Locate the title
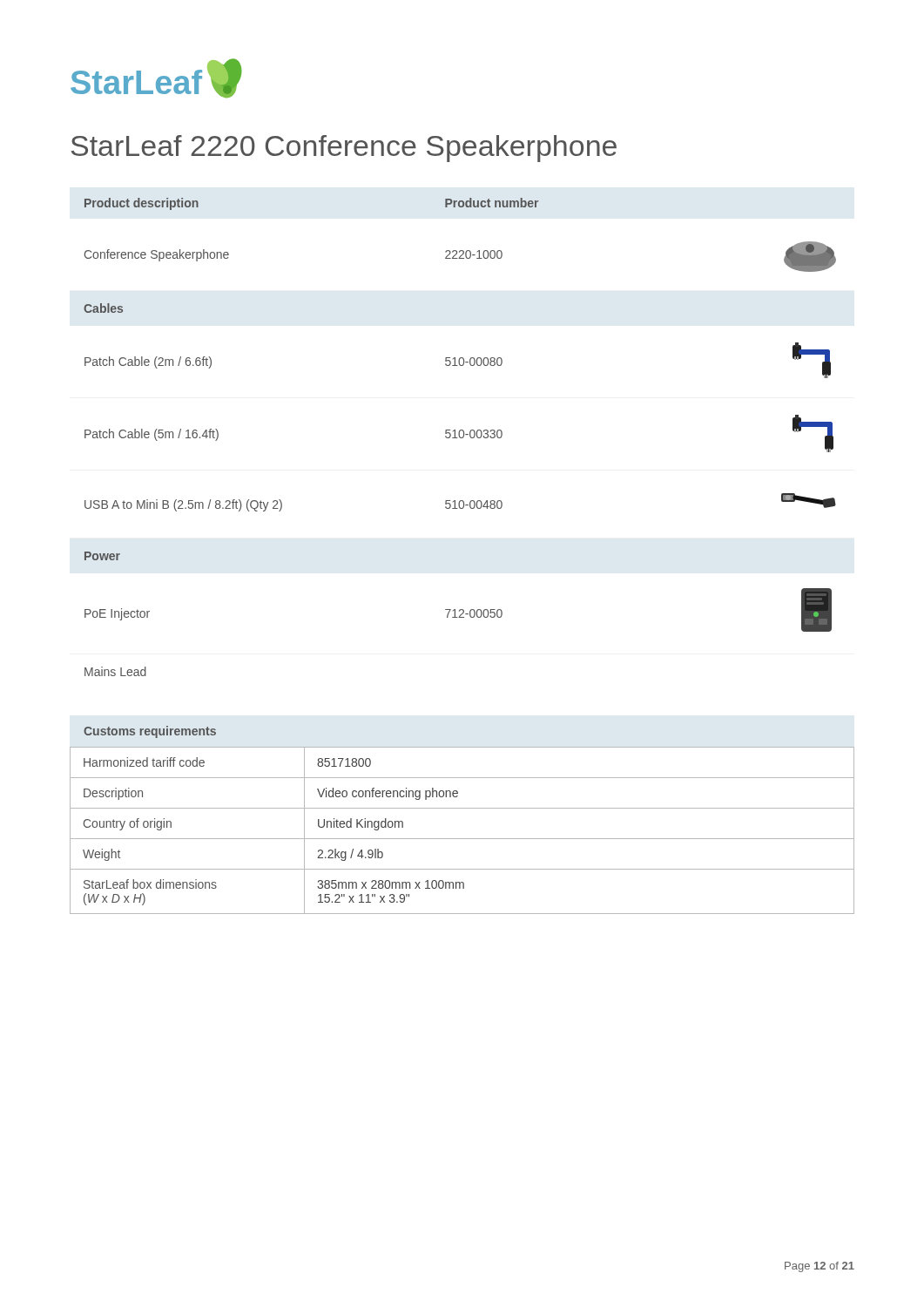This screenshot has width=924, height=1307. [344, 146]
